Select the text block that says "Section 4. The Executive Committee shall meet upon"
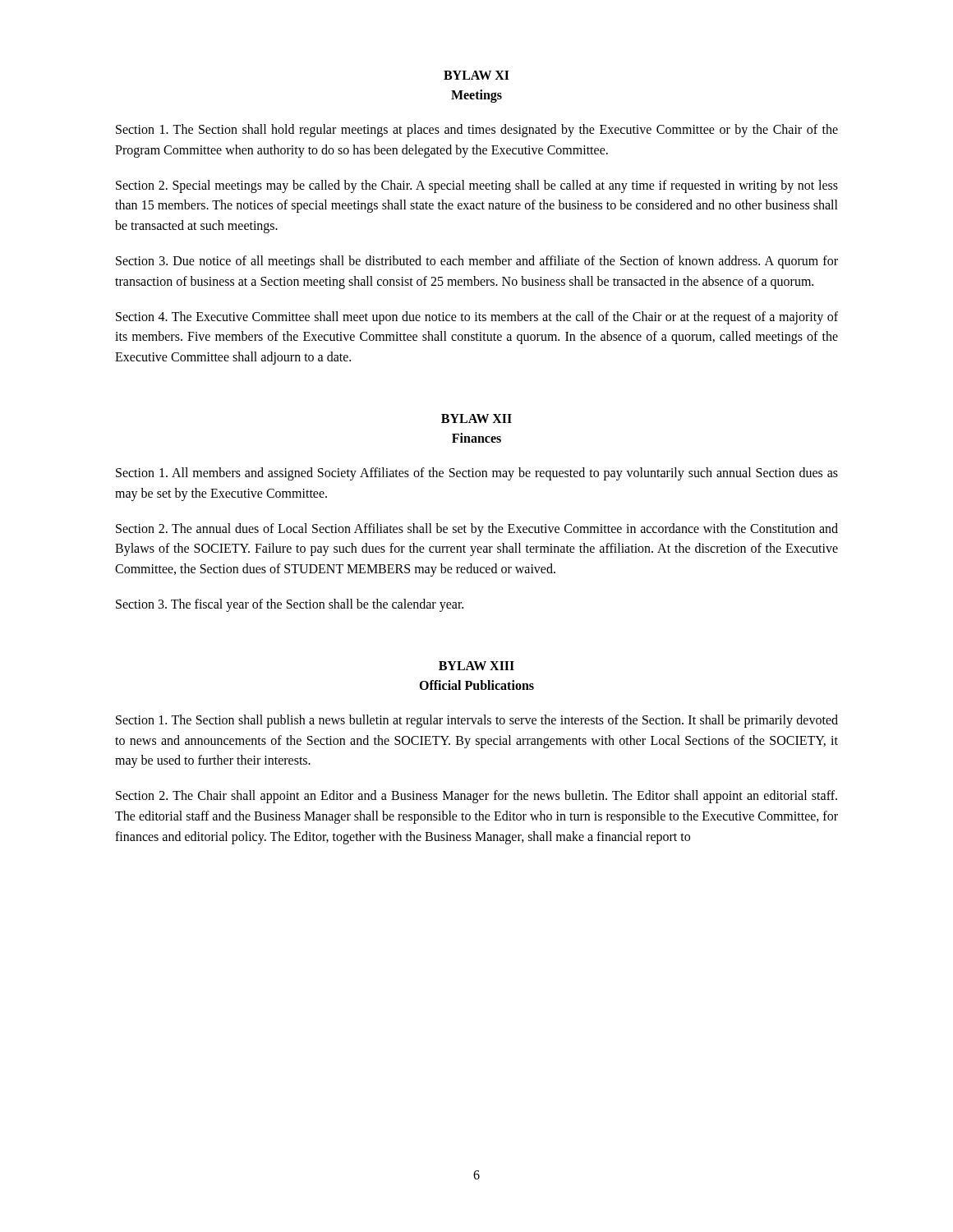The width and height of the screenshot is (953, 1232). click(476, 337)
